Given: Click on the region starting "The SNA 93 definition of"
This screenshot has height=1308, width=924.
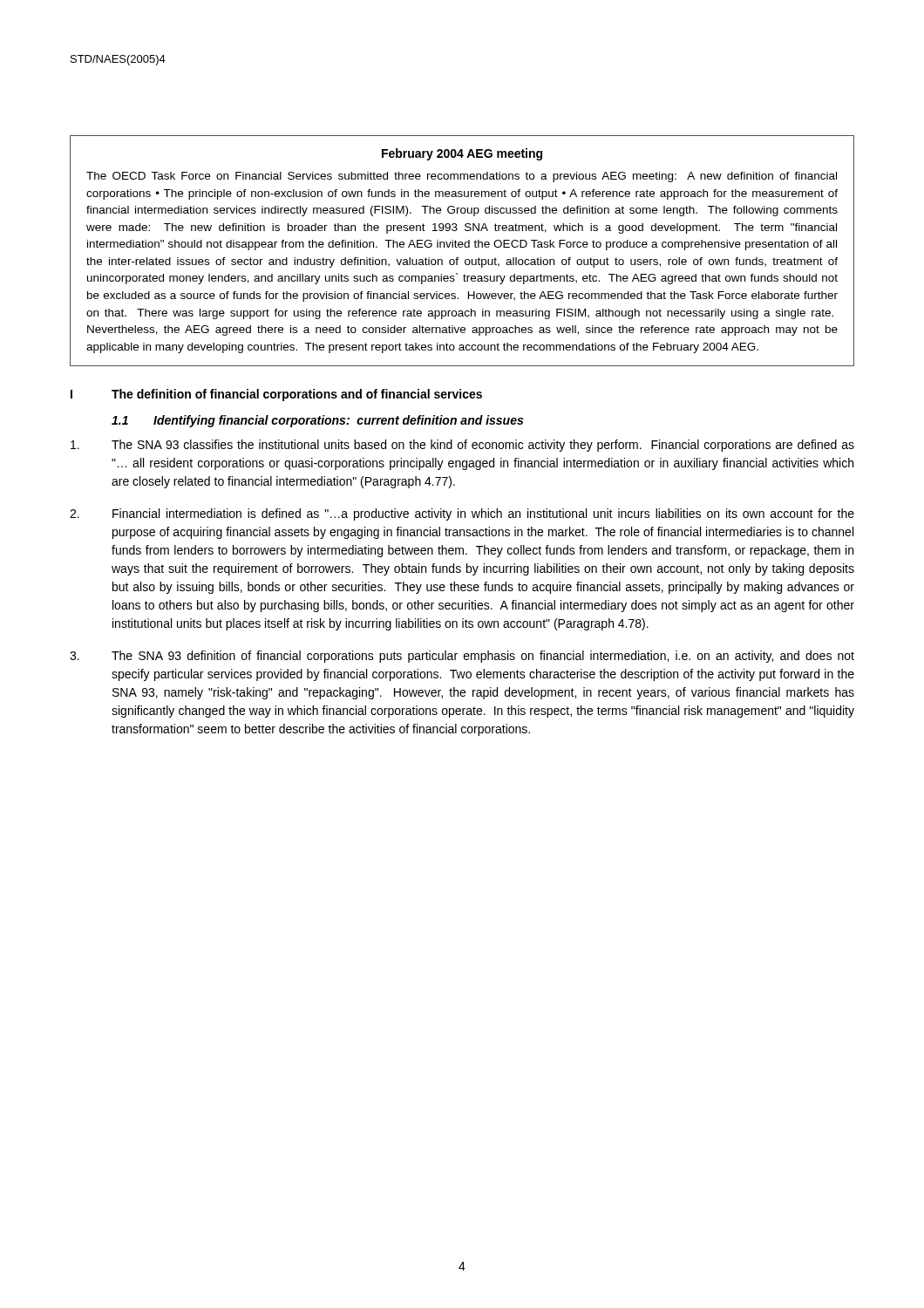Looking at the screenshot, I should [x=462, y=693].
